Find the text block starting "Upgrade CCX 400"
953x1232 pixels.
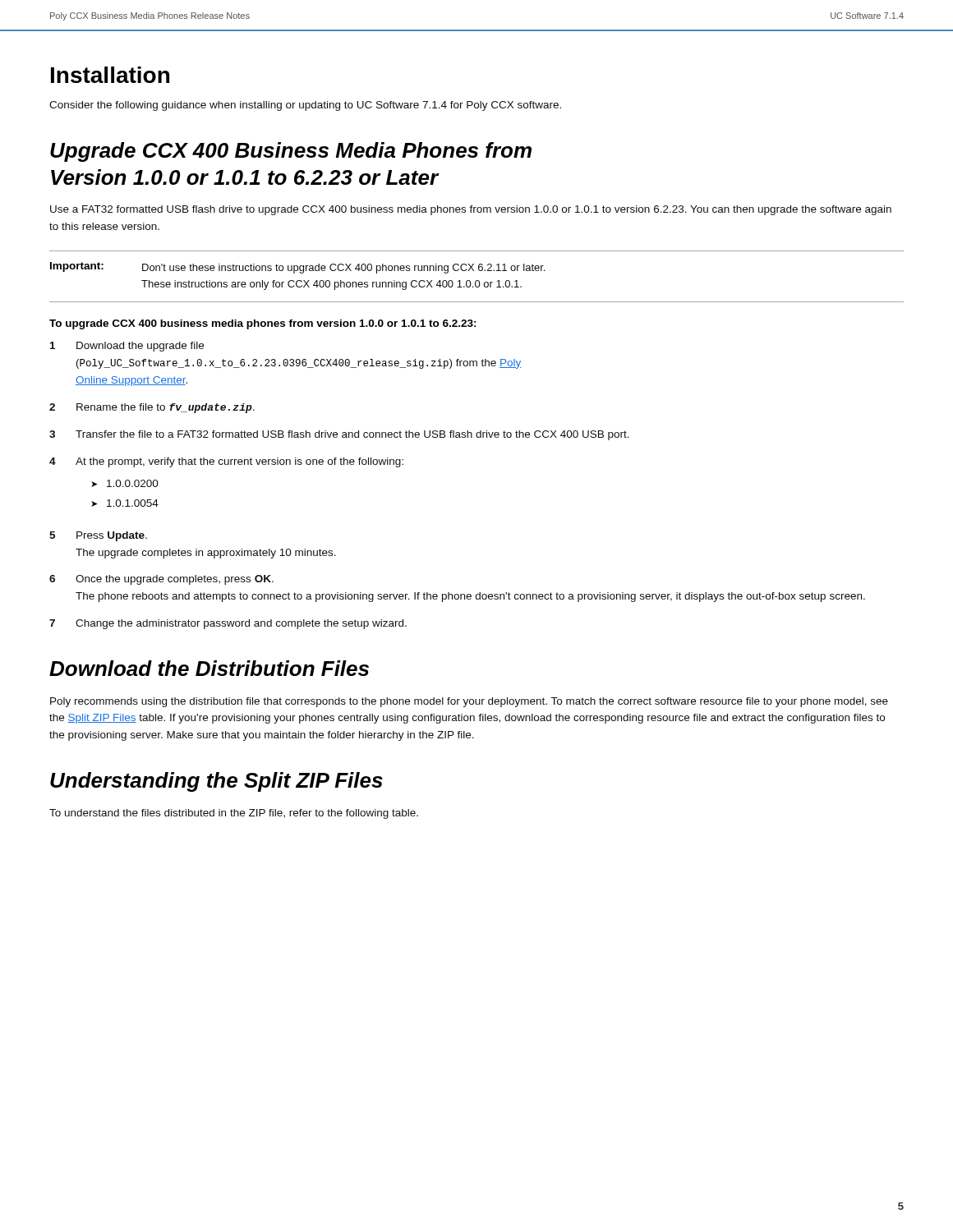coord(476,164)
